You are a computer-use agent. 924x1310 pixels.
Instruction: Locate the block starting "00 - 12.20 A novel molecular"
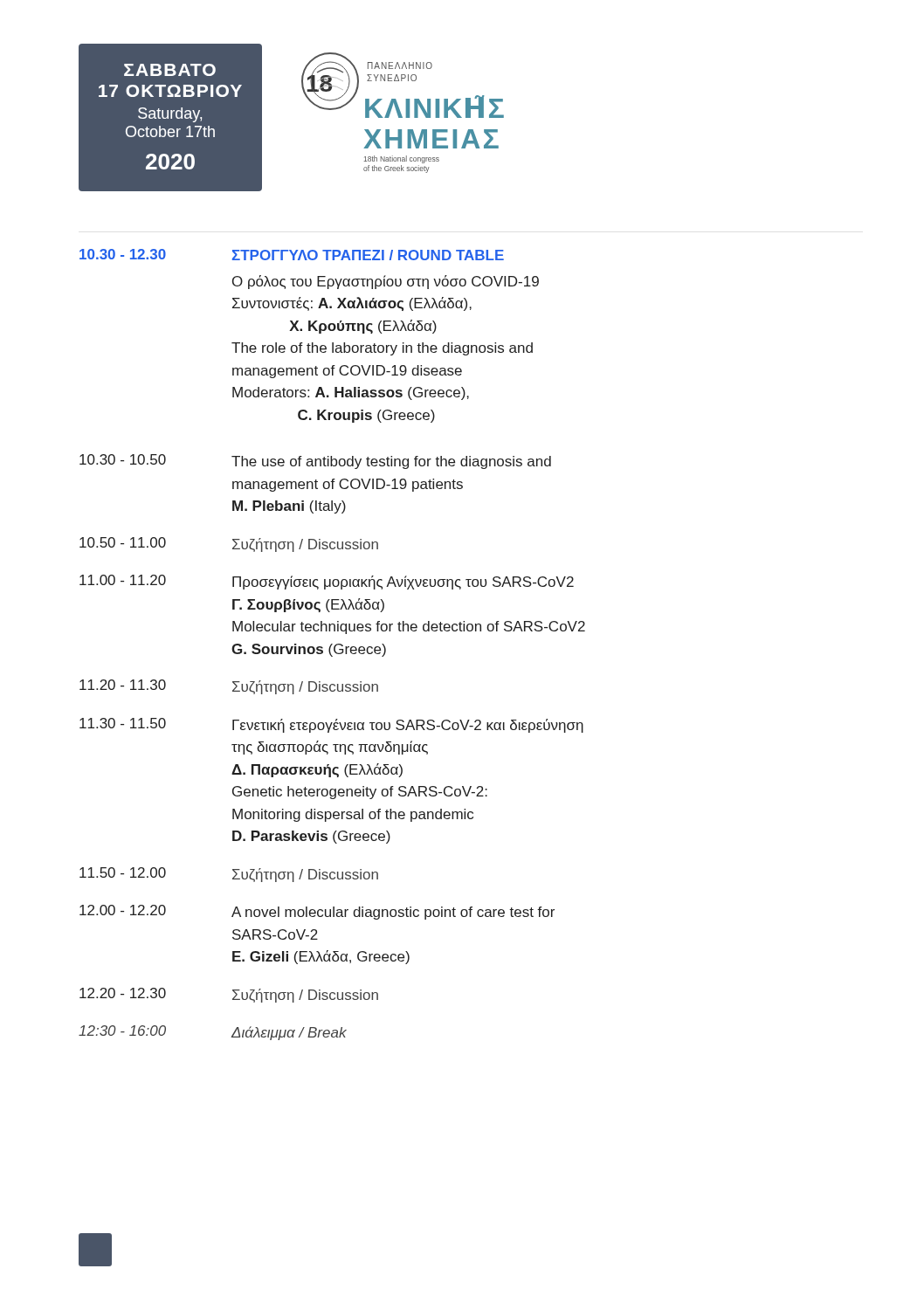click(x=317, y=912)
